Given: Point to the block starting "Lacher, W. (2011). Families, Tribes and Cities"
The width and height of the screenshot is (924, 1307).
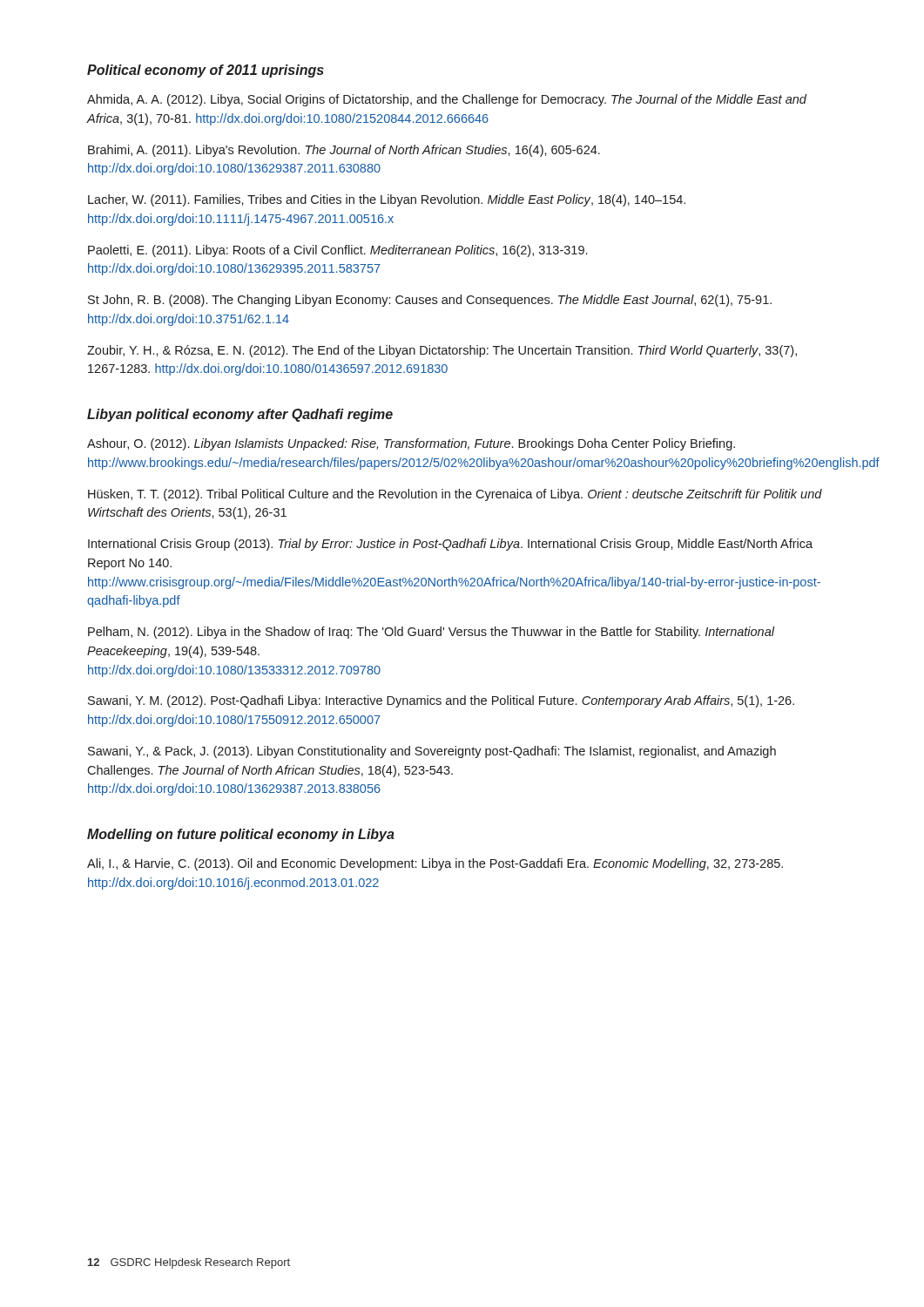Looking at the screenshot, I should tap(387, 209).
